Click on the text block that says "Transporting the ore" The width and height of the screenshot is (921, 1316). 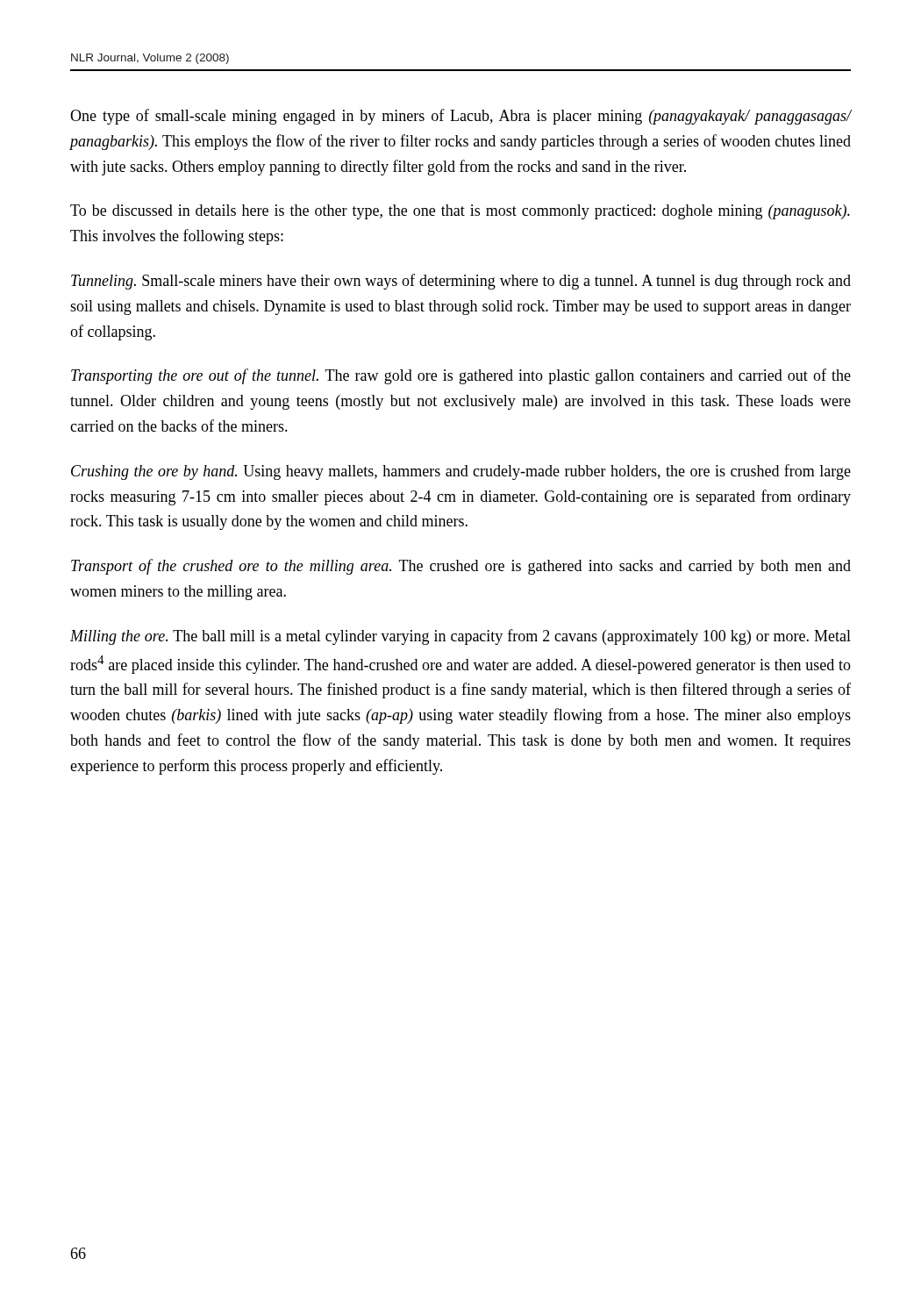[x=460, y=401]
